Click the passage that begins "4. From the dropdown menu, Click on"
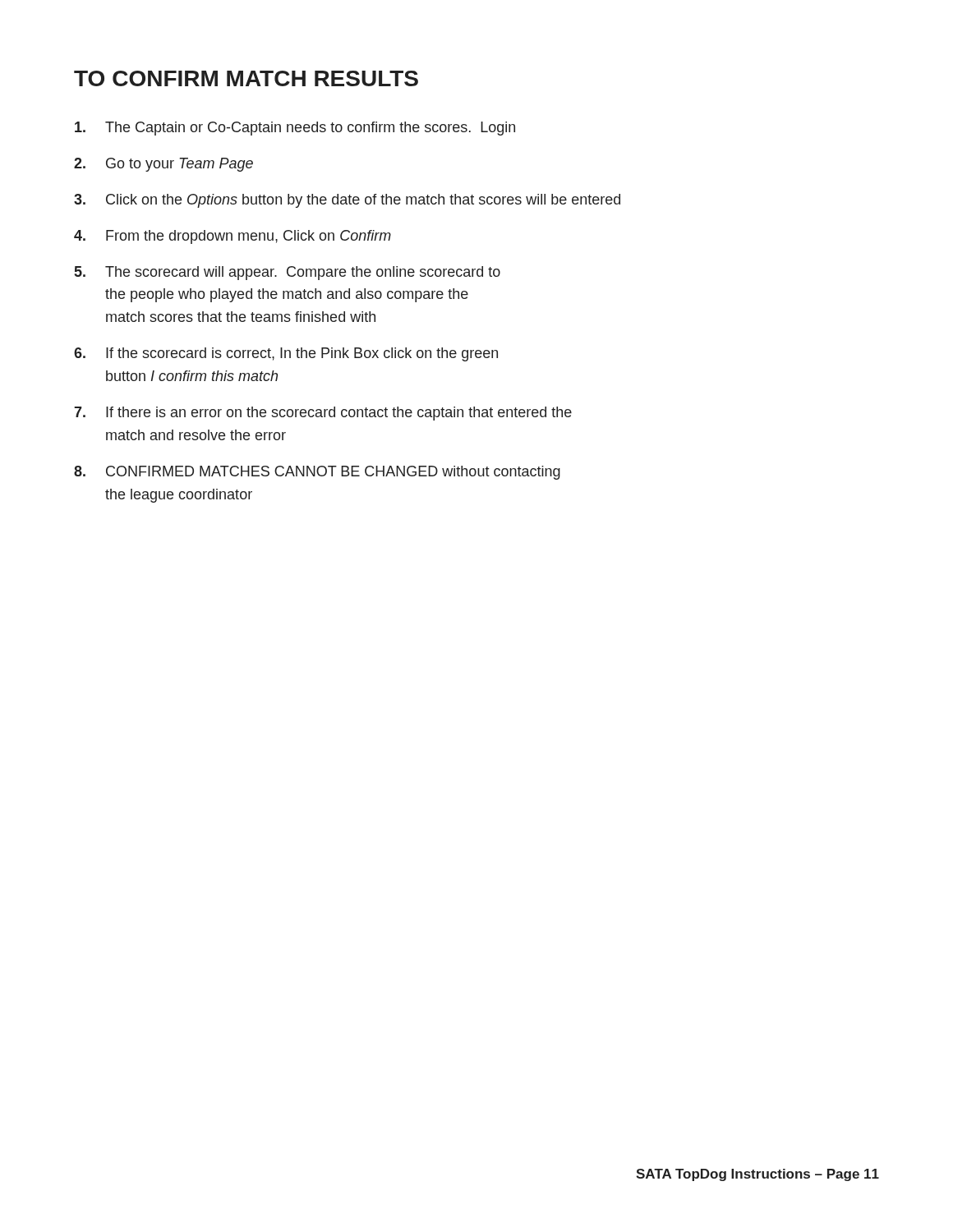 233,236
